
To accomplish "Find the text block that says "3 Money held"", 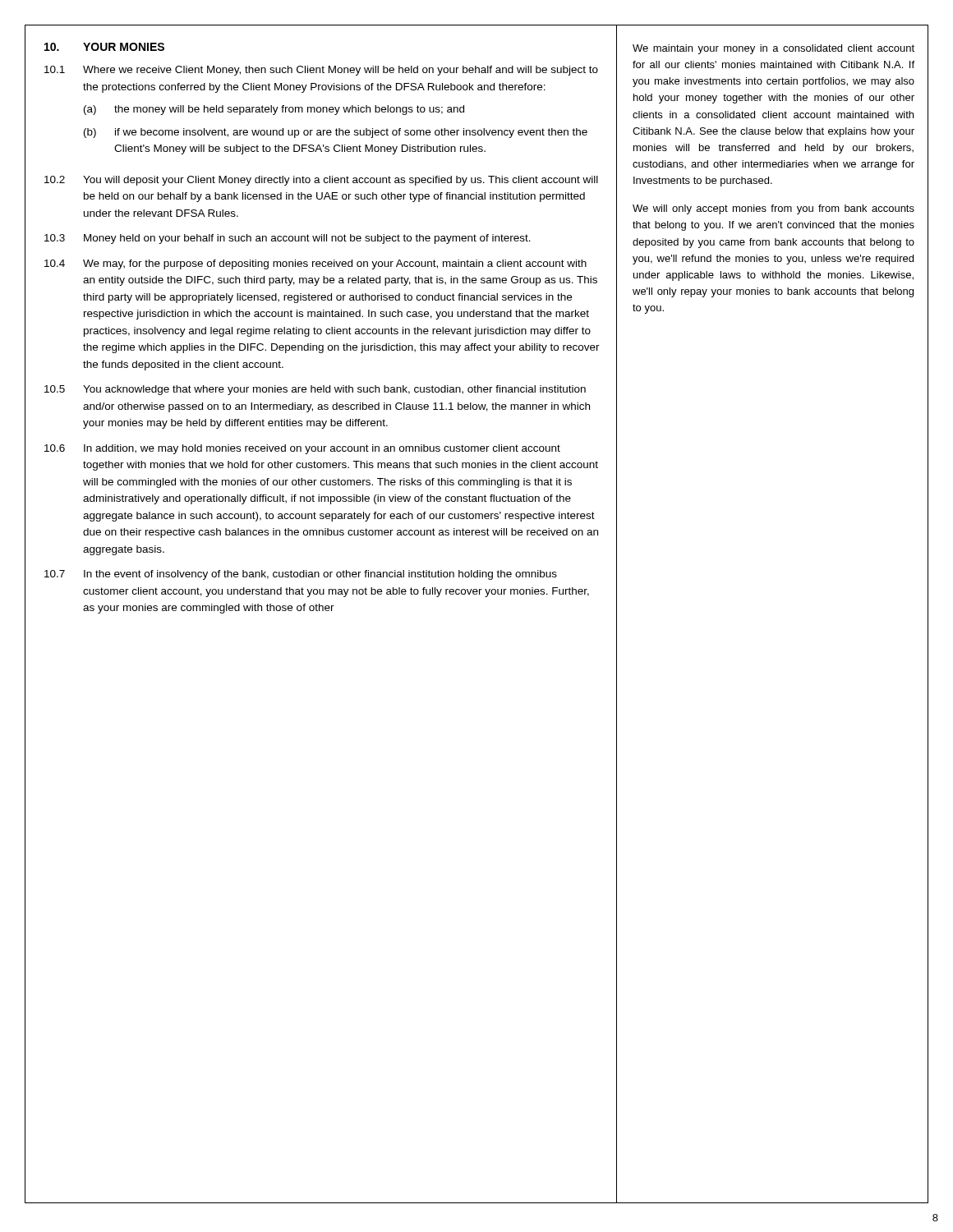I will pyautogui.click(x=322, y=239).
